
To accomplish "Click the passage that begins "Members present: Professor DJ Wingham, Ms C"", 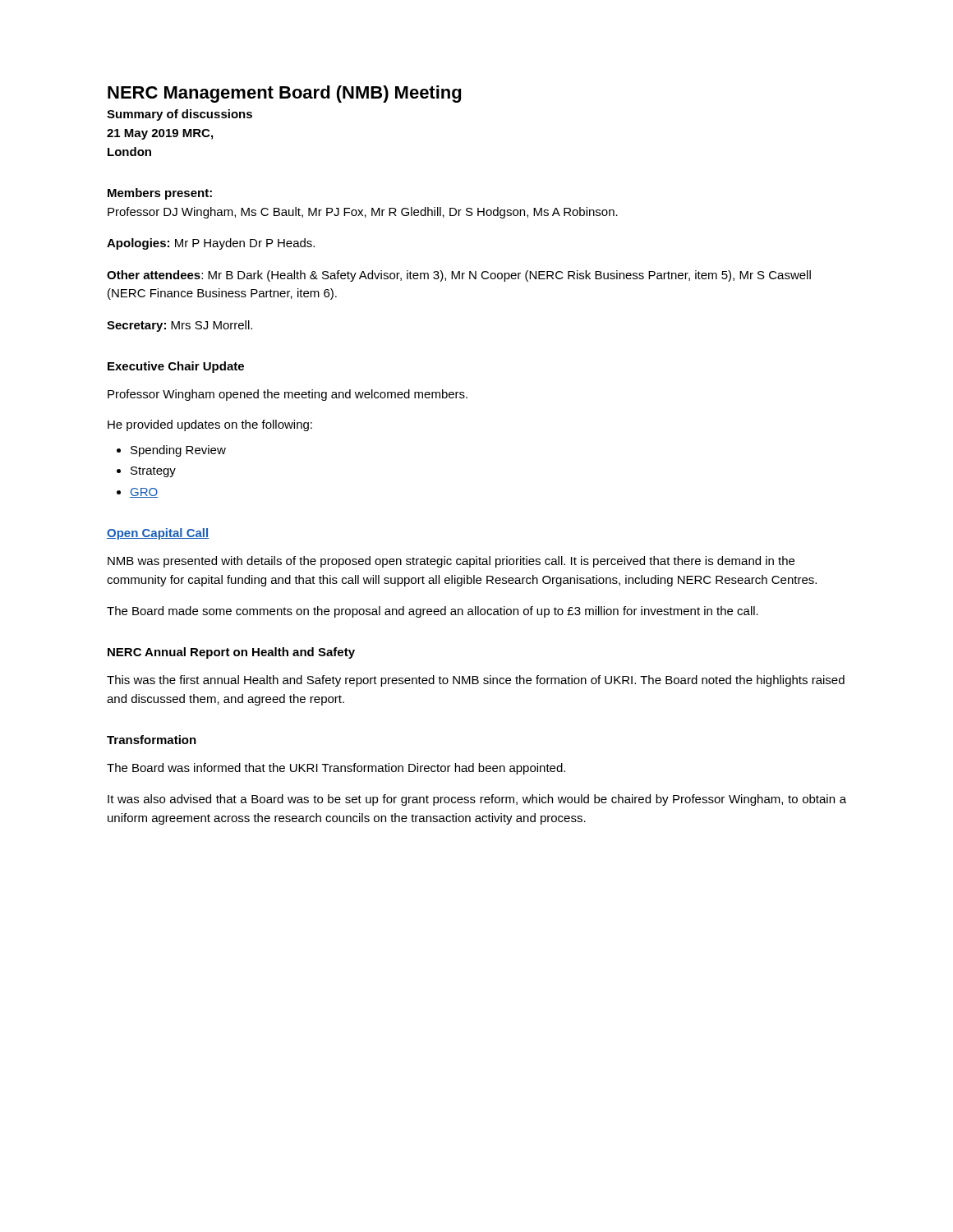I will point(476,202).
